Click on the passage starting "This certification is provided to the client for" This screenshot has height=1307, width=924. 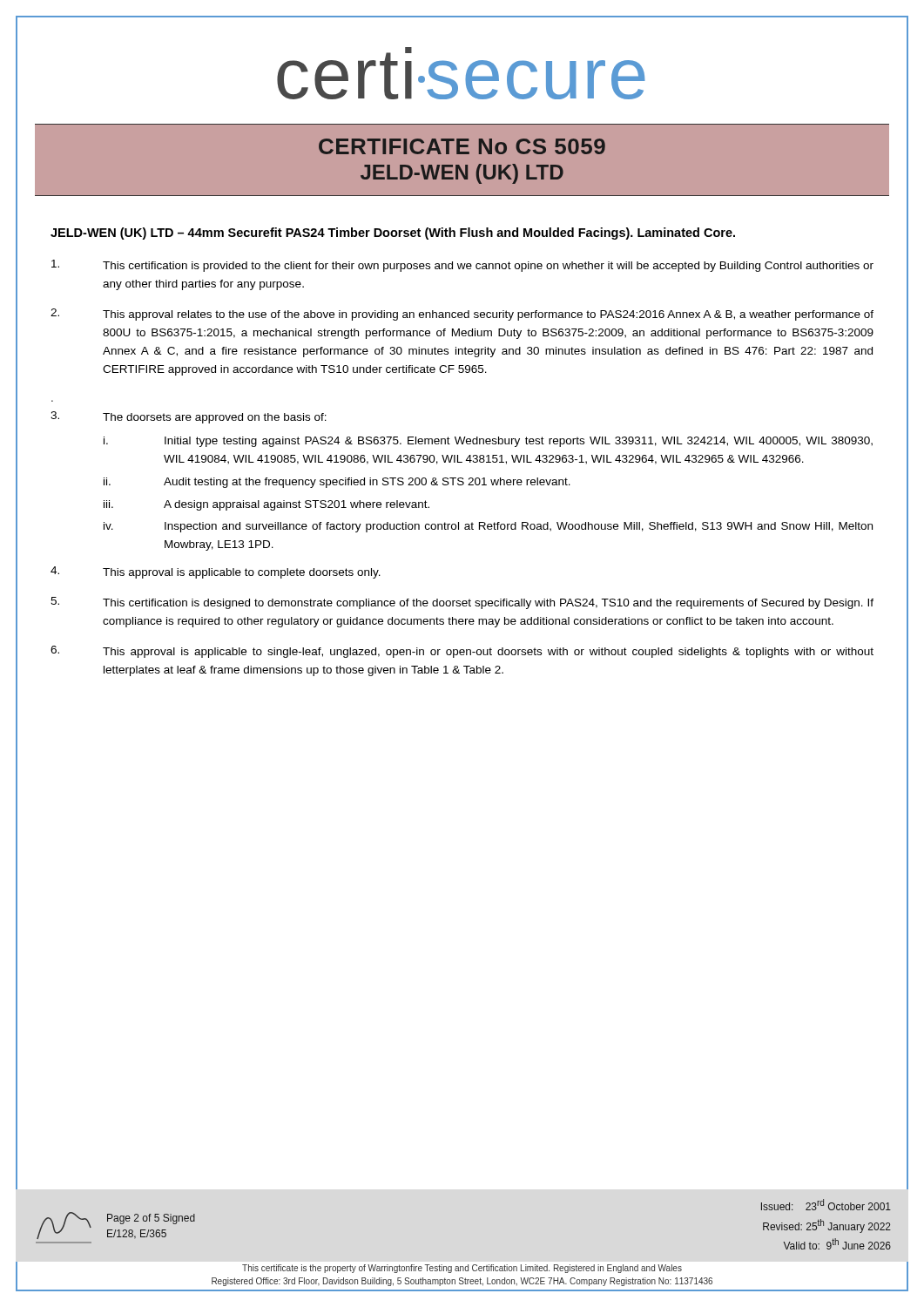(462, 276)
